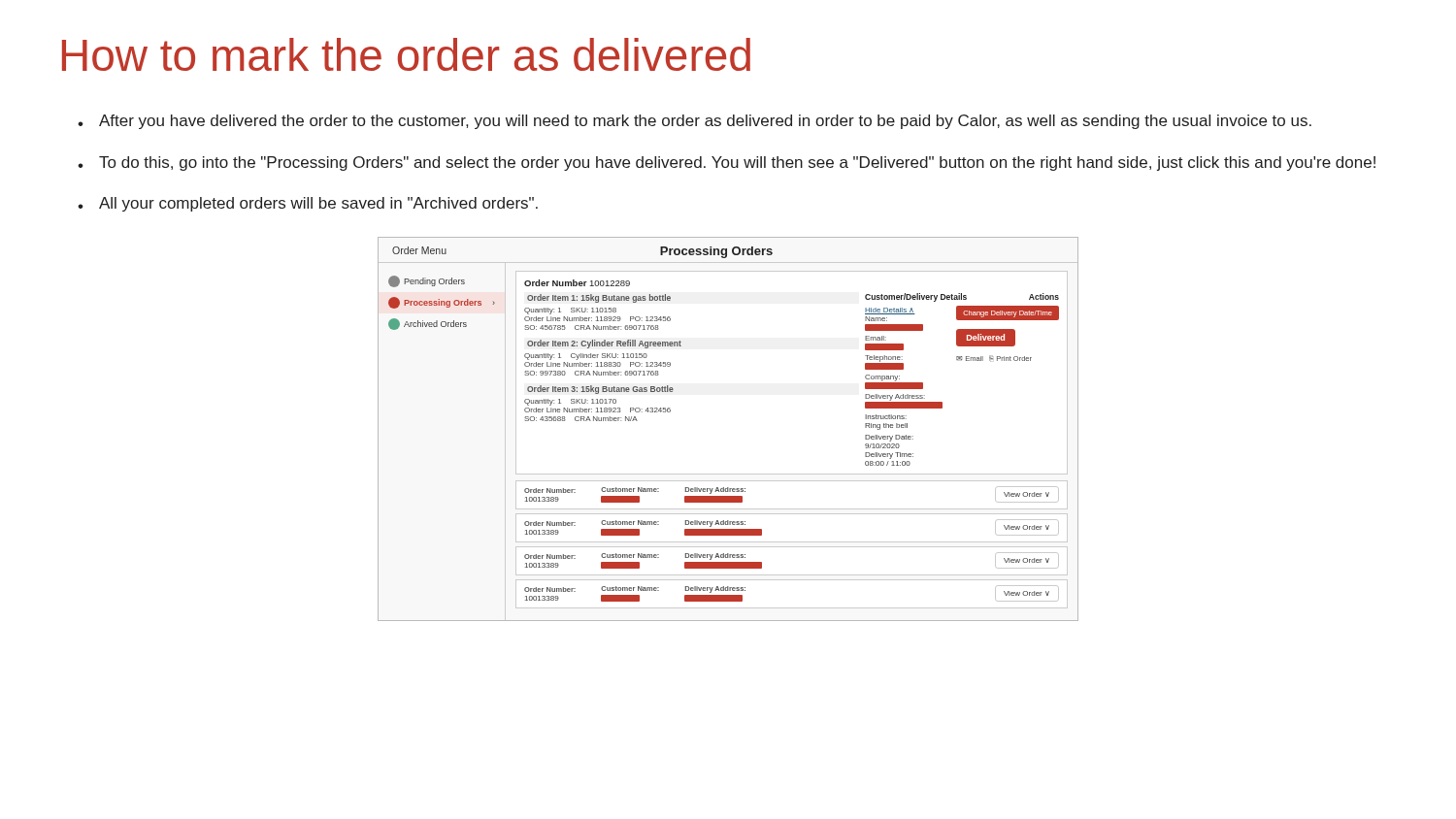Select the list item that says "• All your completed orders will be"
Screen dimensions: 819x1456
click(x=308, y=204)
